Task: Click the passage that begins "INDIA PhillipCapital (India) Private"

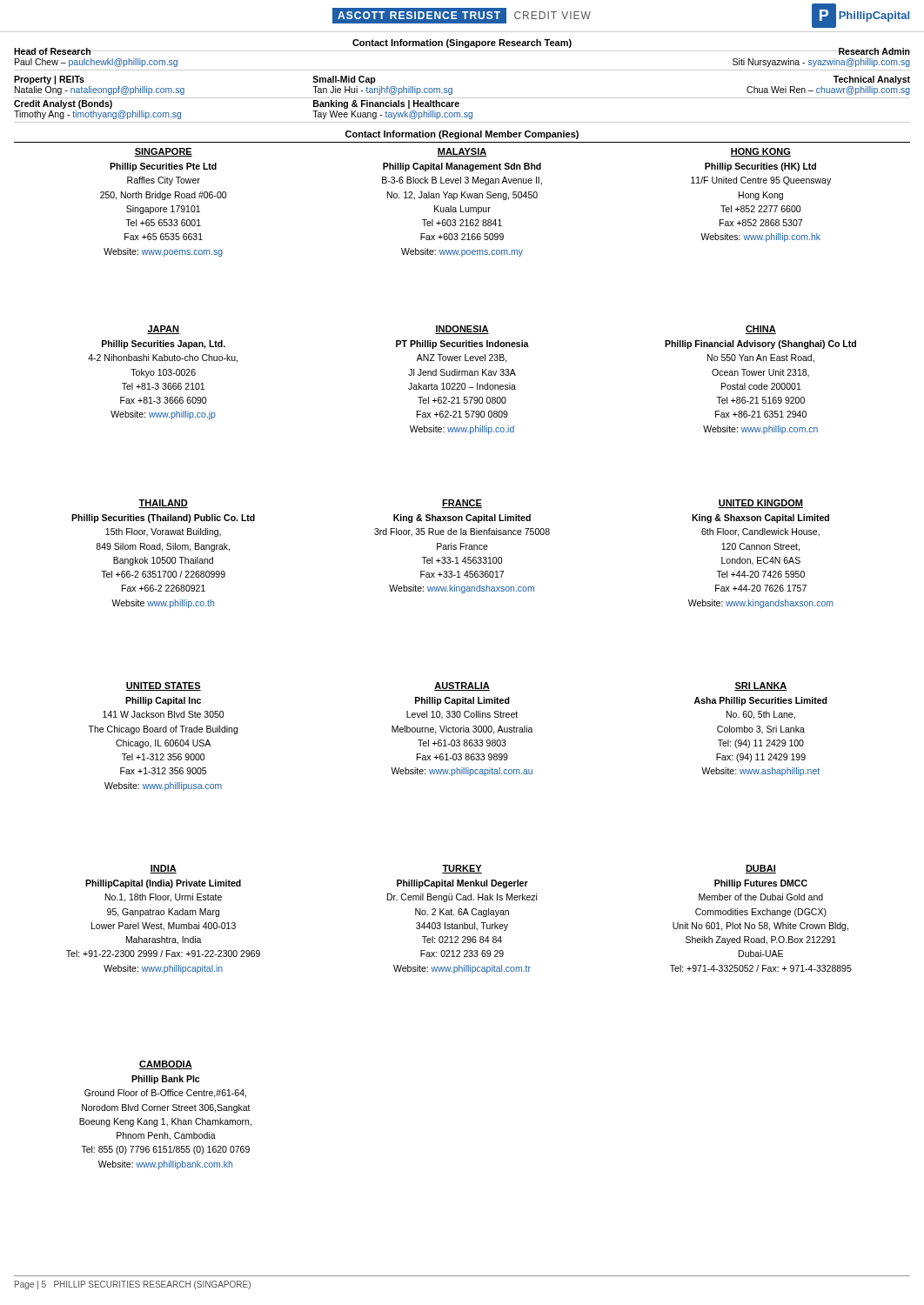Action: click(x=163, y=917)
